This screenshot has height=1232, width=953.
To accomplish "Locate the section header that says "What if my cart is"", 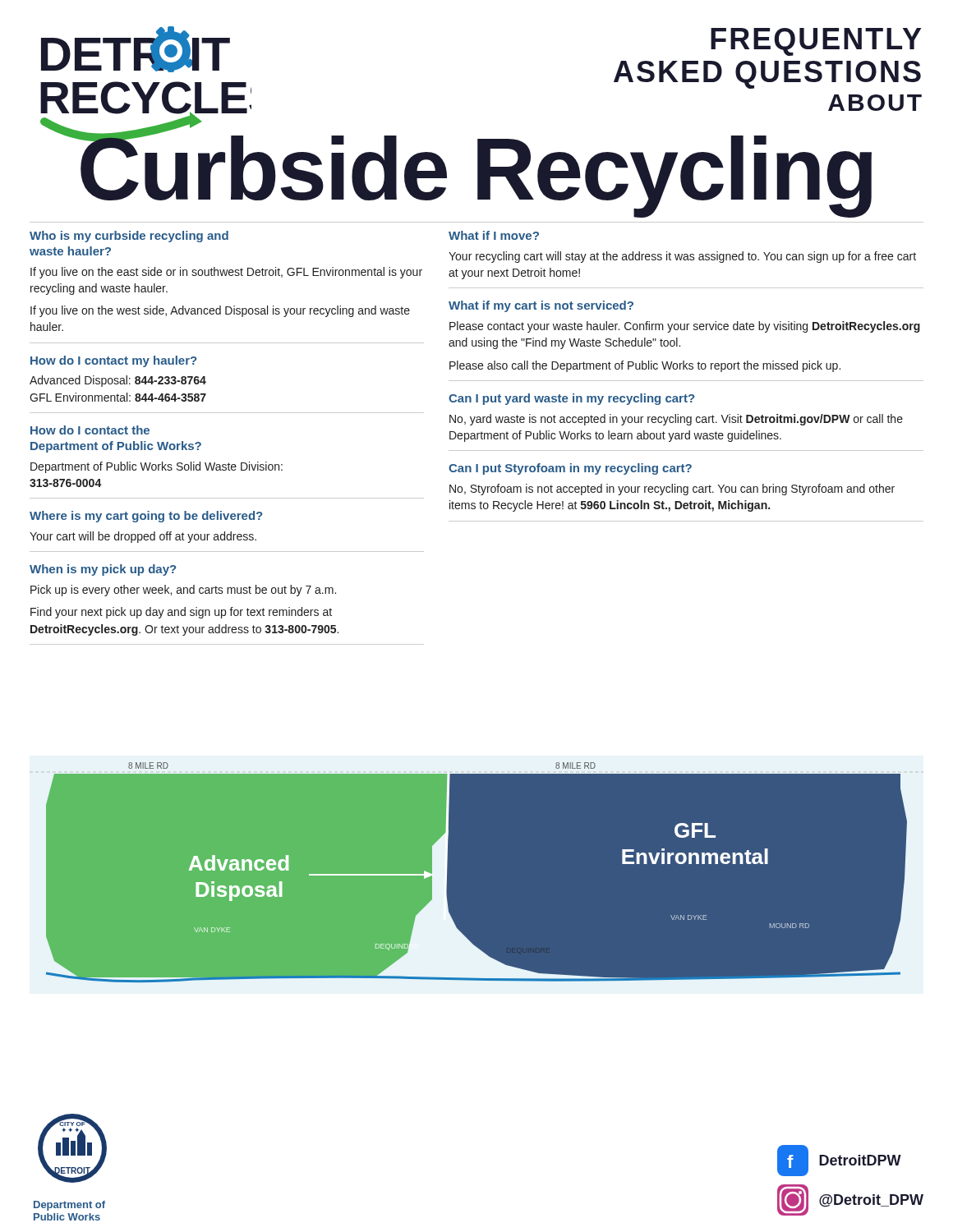I will [x=541, y=305].
